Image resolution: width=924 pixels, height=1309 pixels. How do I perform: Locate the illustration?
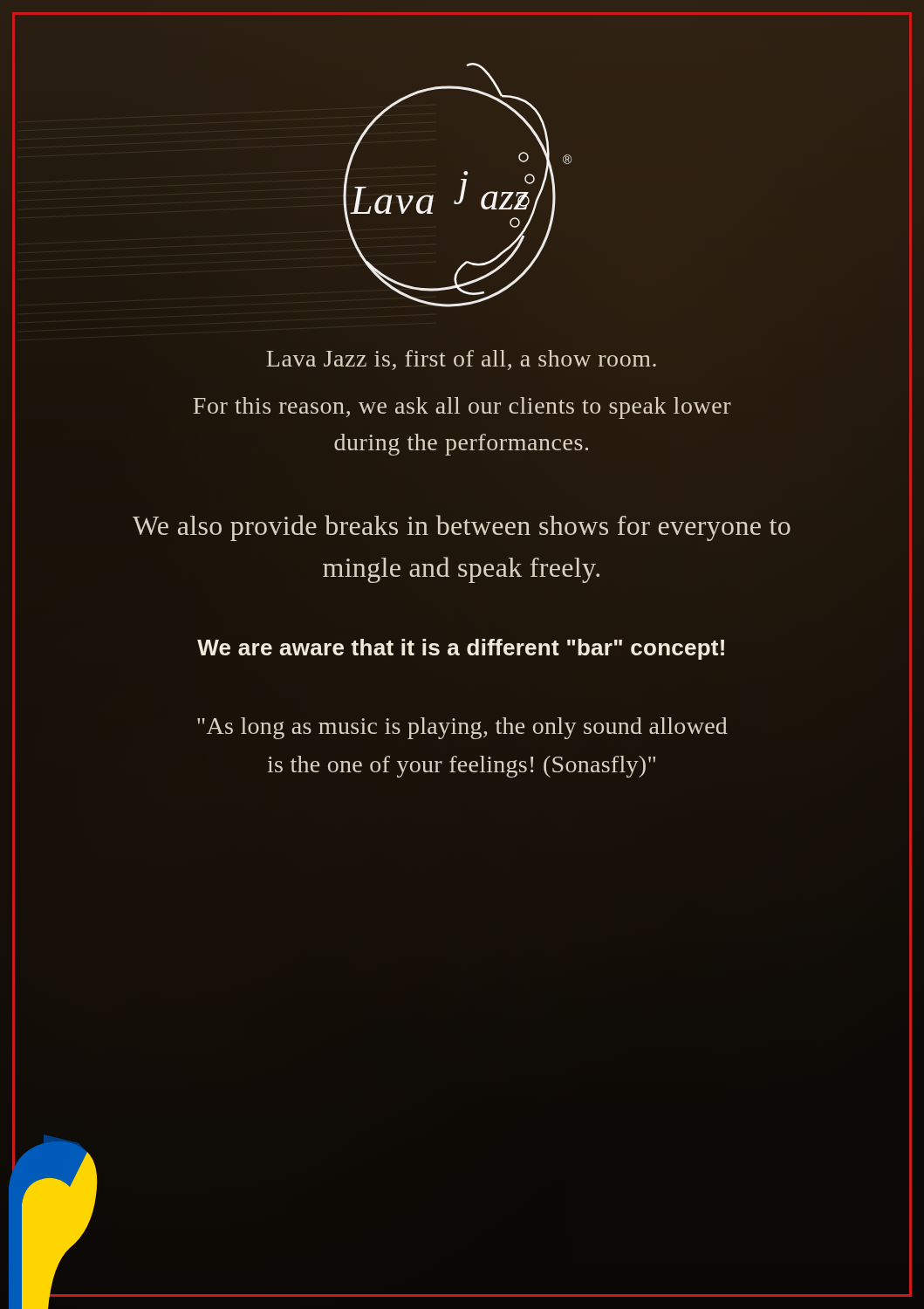click(52, 1222)
